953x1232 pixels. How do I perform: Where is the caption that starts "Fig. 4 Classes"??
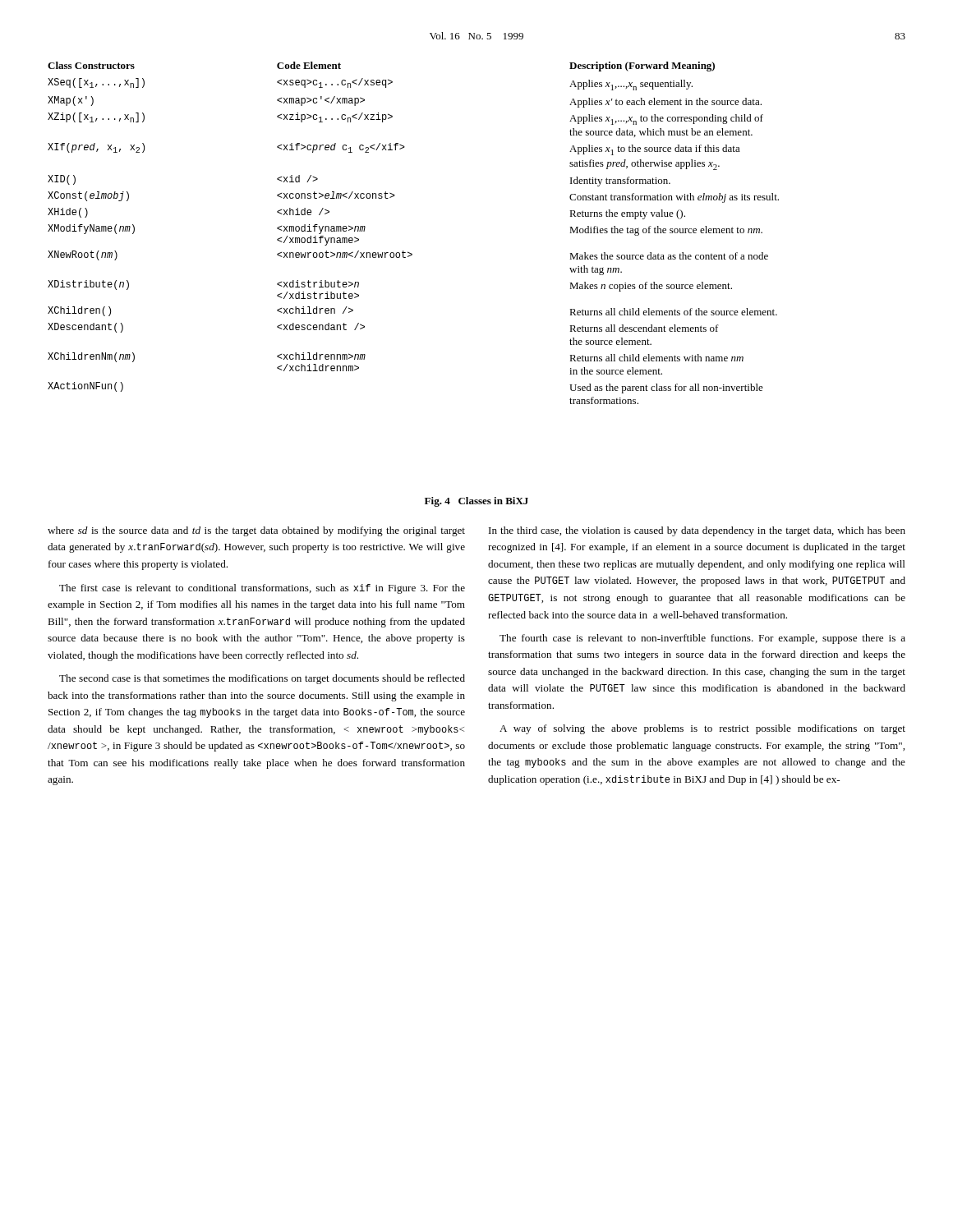pyautogui.click(x=476, y=501)
